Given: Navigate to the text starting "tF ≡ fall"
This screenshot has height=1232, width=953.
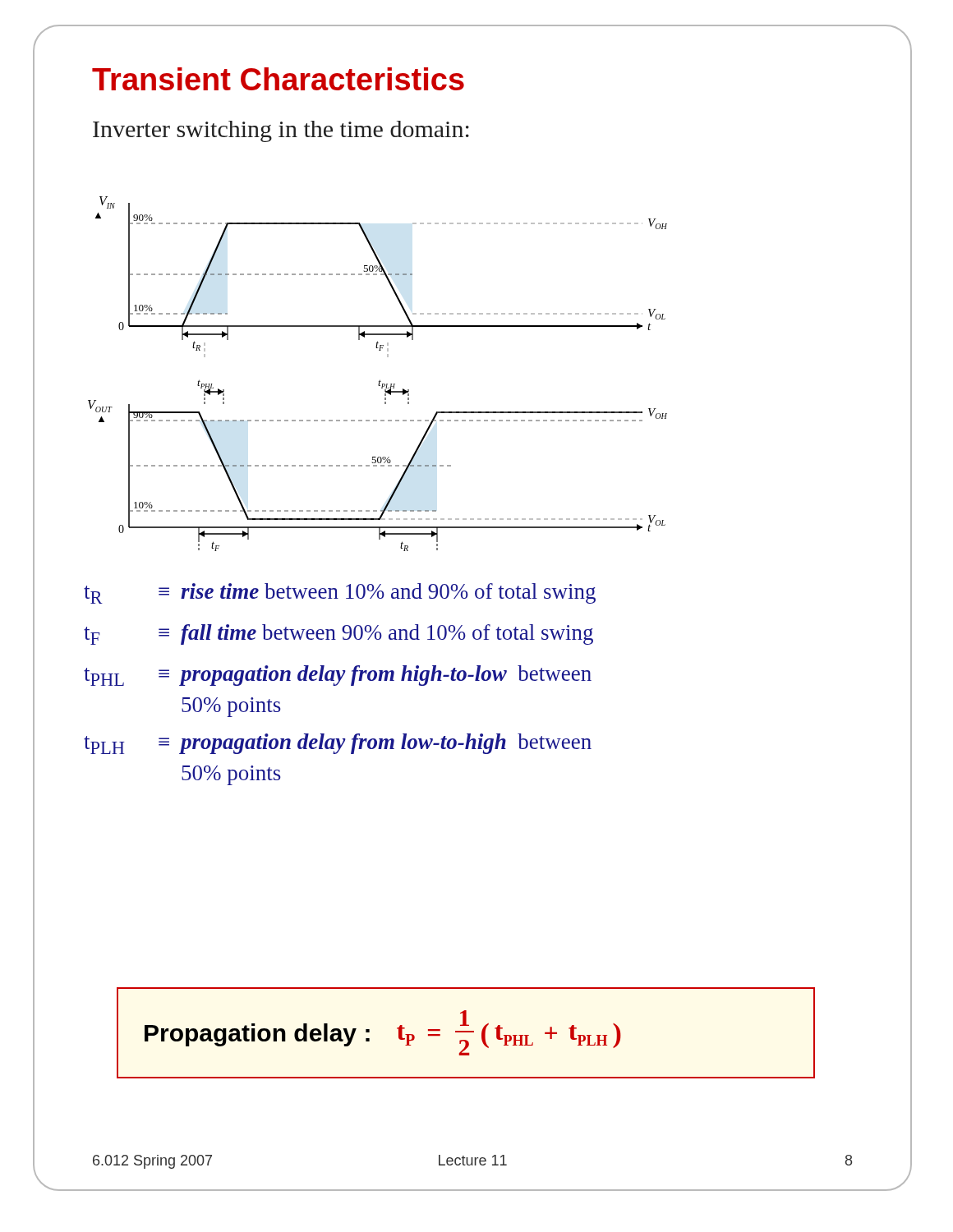Looking at the screenshot, I should [x=339, y=635].
